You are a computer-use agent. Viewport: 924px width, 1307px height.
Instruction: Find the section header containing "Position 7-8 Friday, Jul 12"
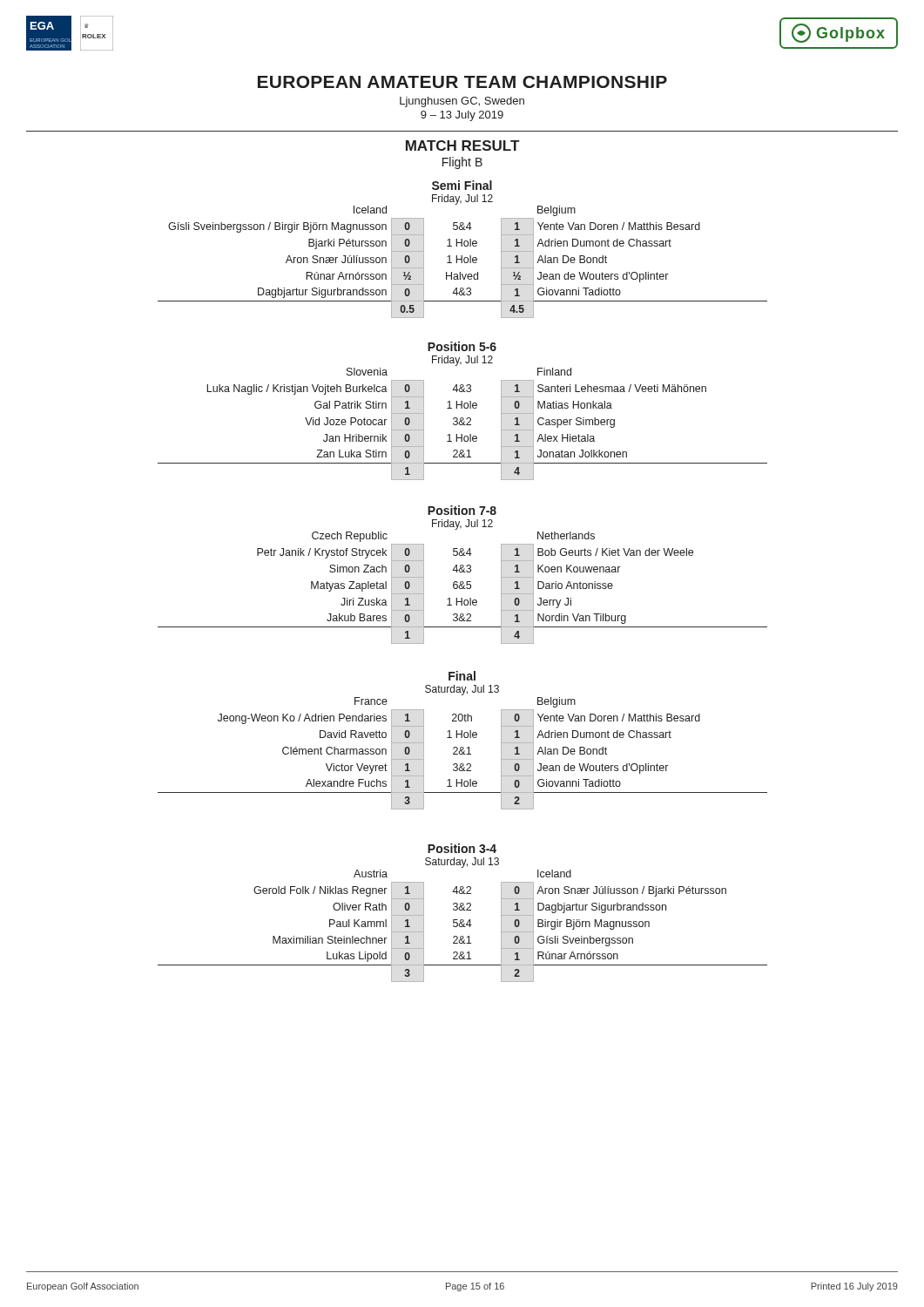462,517
